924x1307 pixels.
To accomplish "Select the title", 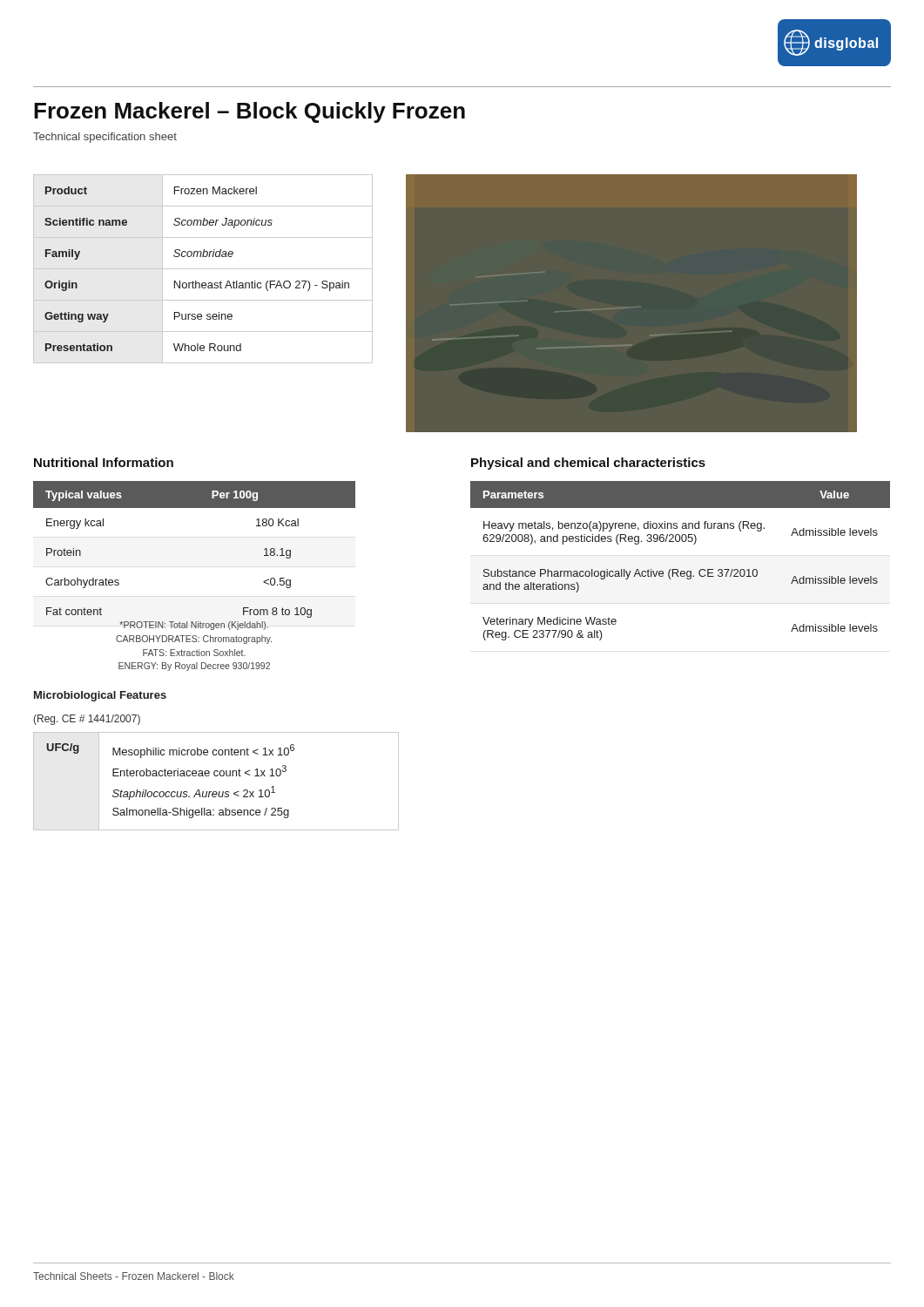I will [250, 120].
